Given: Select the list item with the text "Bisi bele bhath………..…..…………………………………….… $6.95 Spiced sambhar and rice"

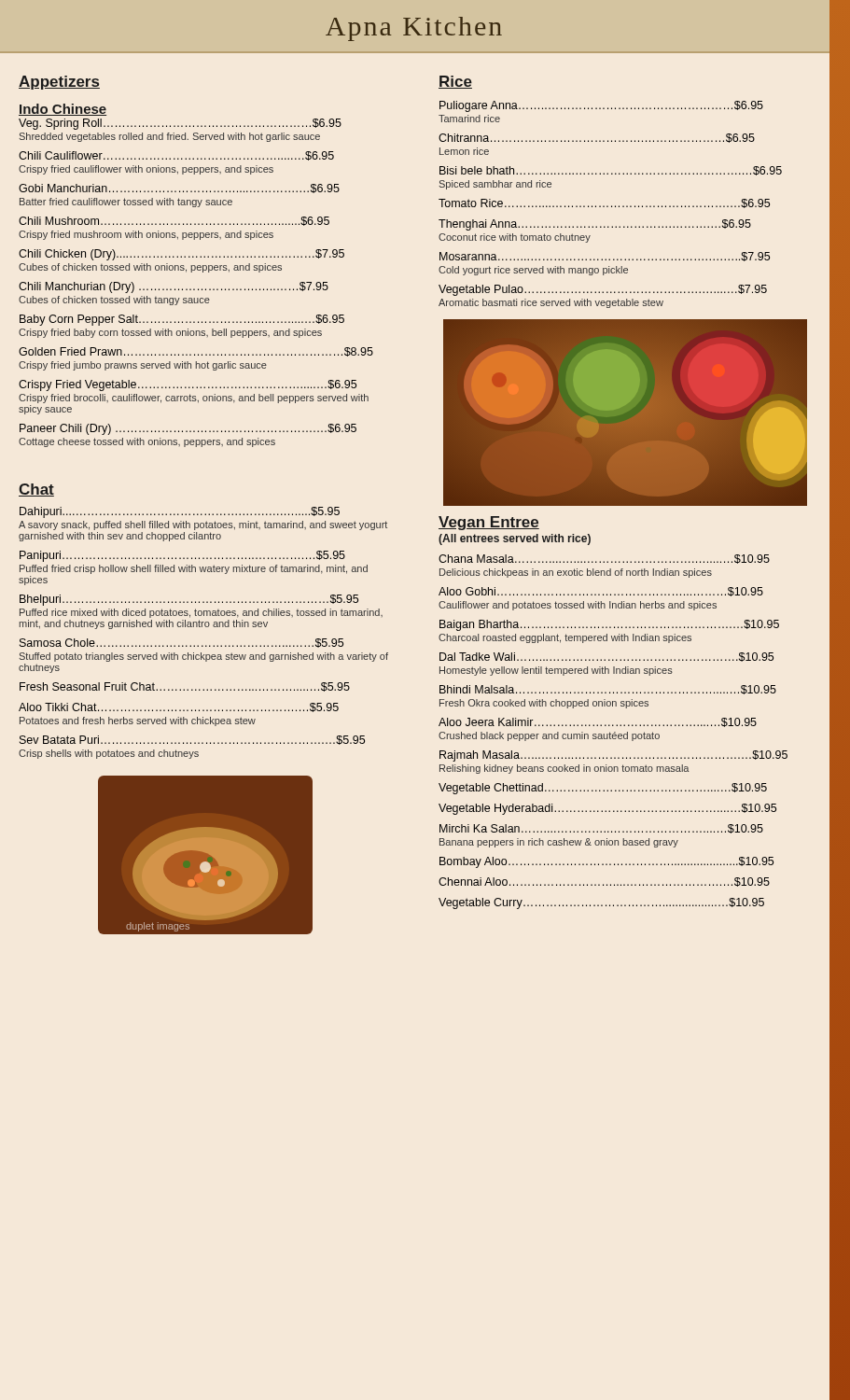Looking at the screenshot, I should click(625, 177).
